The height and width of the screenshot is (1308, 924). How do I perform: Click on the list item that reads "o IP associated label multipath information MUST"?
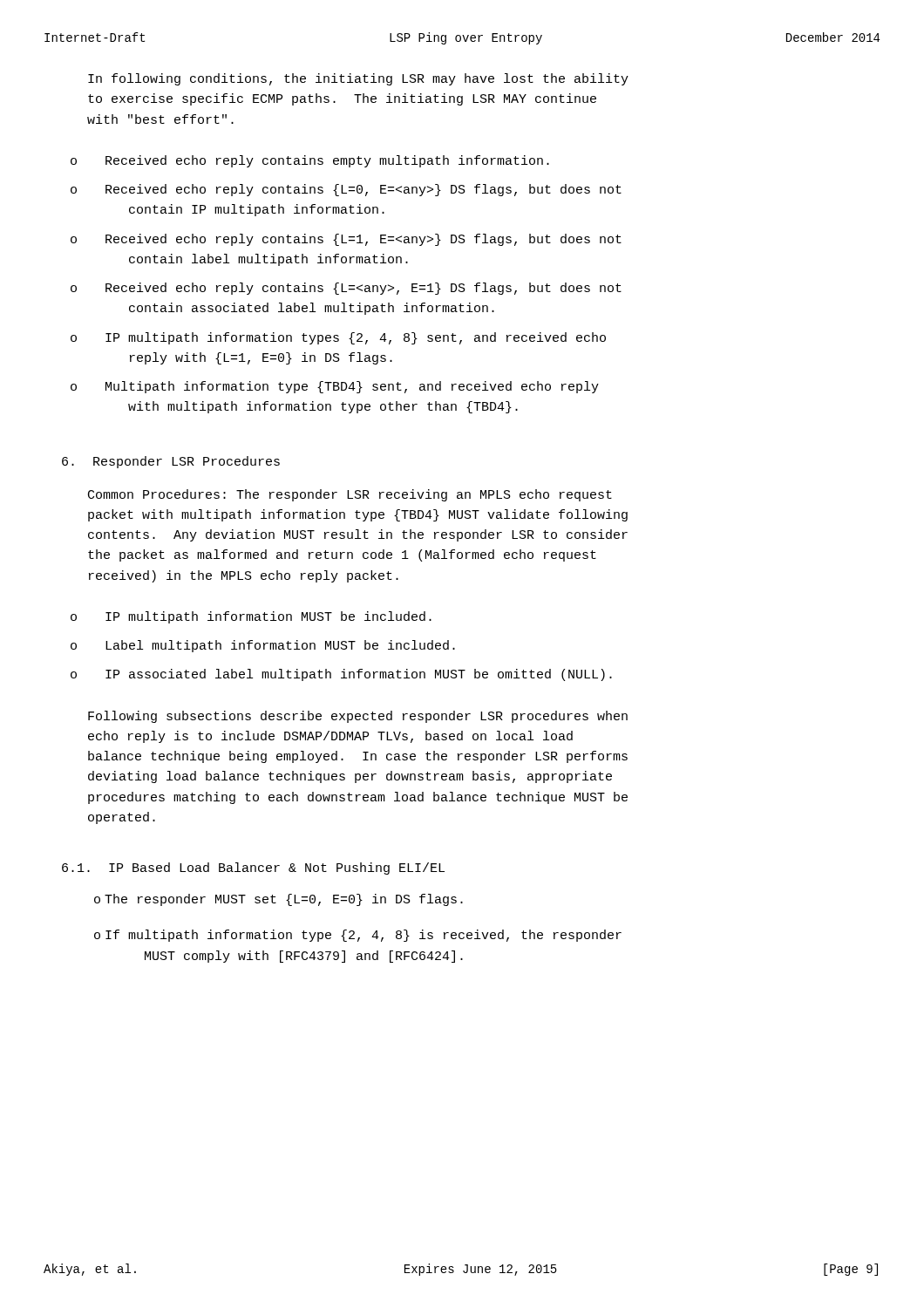[462, 676]
